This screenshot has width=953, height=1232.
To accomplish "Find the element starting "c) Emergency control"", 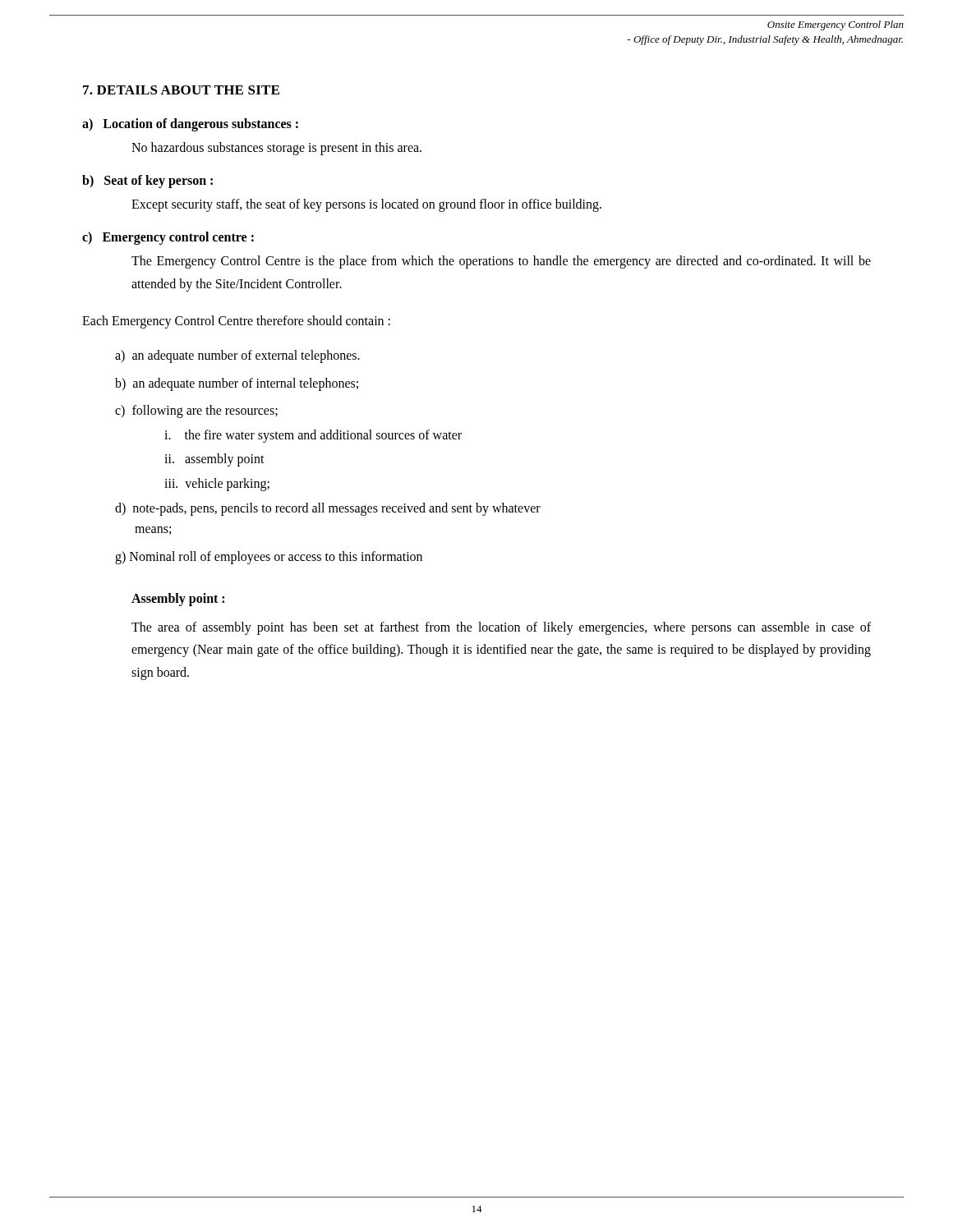I will (x=476, y=262).
